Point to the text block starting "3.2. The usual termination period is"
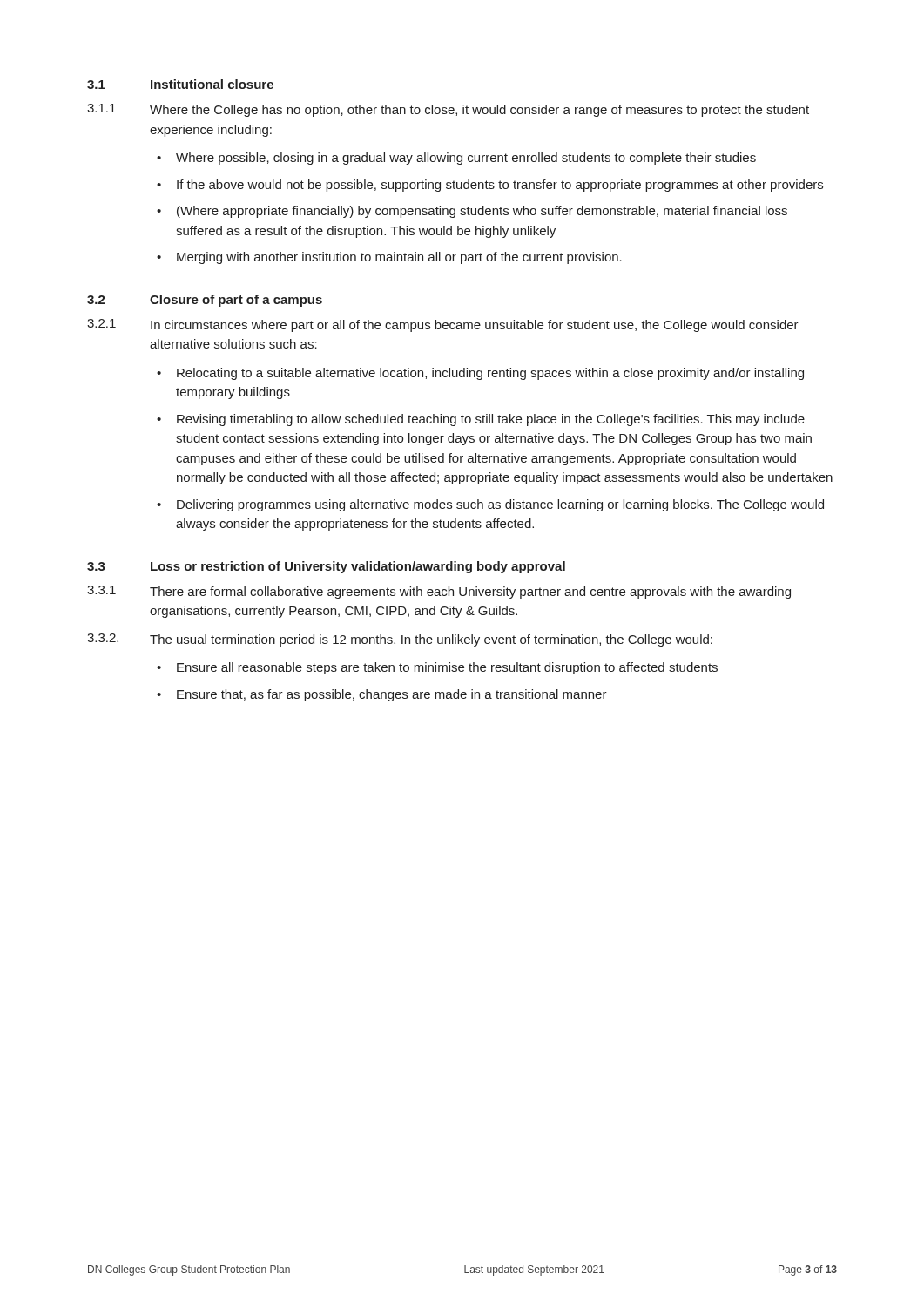The height and width of the screenshot is (1307, 924). [400, 639]
